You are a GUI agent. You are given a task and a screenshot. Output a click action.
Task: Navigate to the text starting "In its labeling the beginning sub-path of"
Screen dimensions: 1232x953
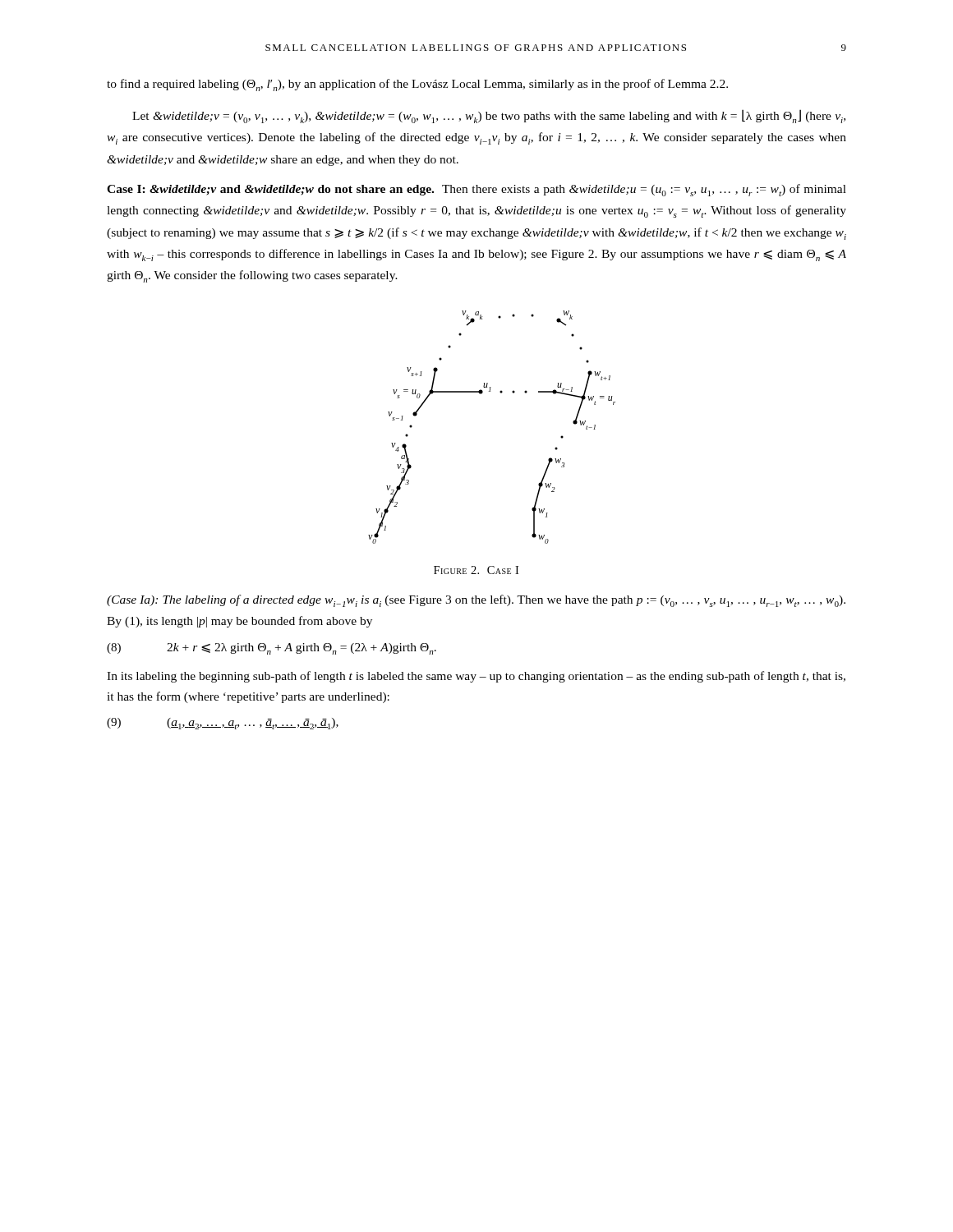coord(476,686)
